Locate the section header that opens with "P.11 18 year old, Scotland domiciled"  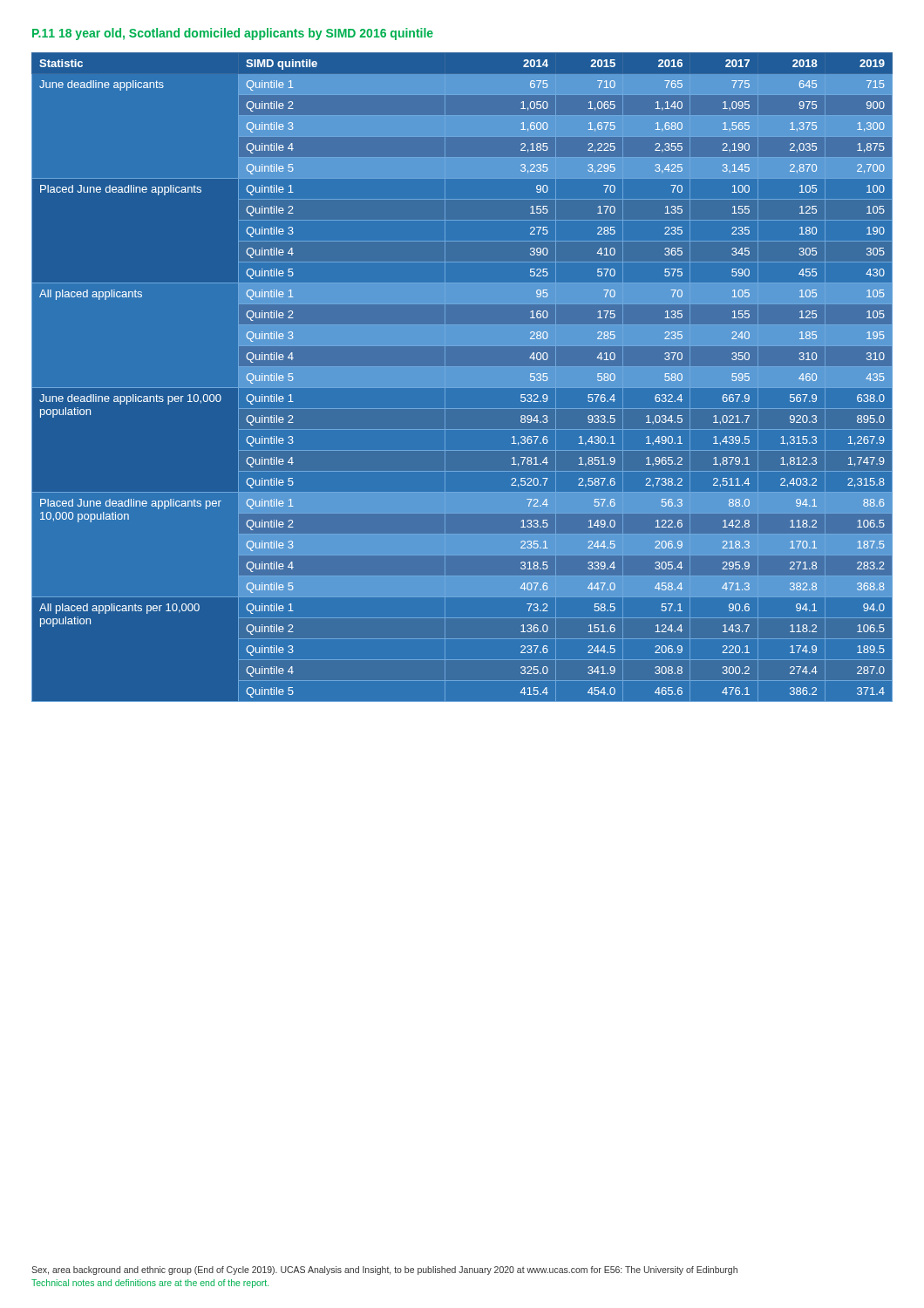pyautogui.click(x=232, y=33)
